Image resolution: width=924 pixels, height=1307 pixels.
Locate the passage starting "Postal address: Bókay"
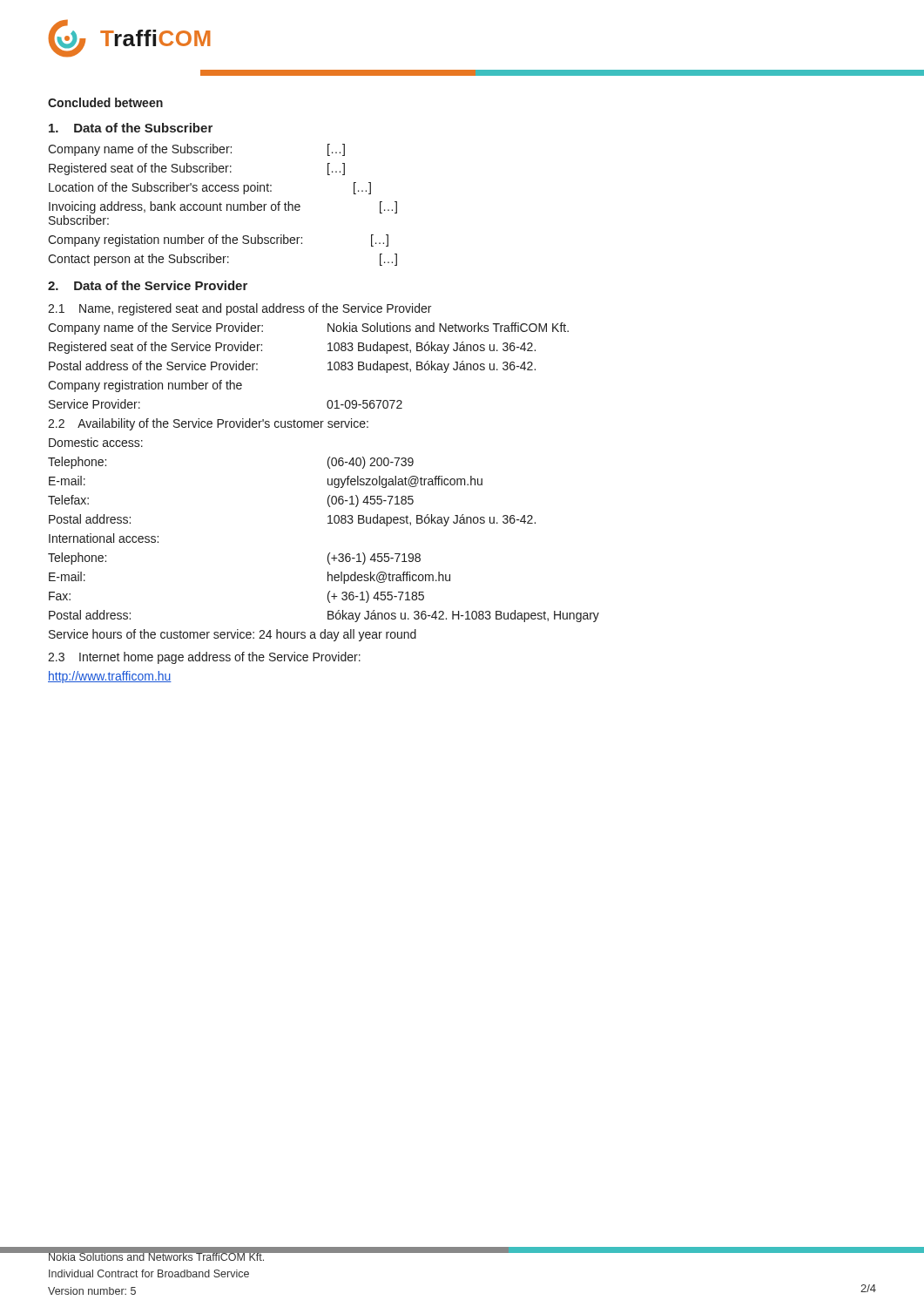[462, 615]
